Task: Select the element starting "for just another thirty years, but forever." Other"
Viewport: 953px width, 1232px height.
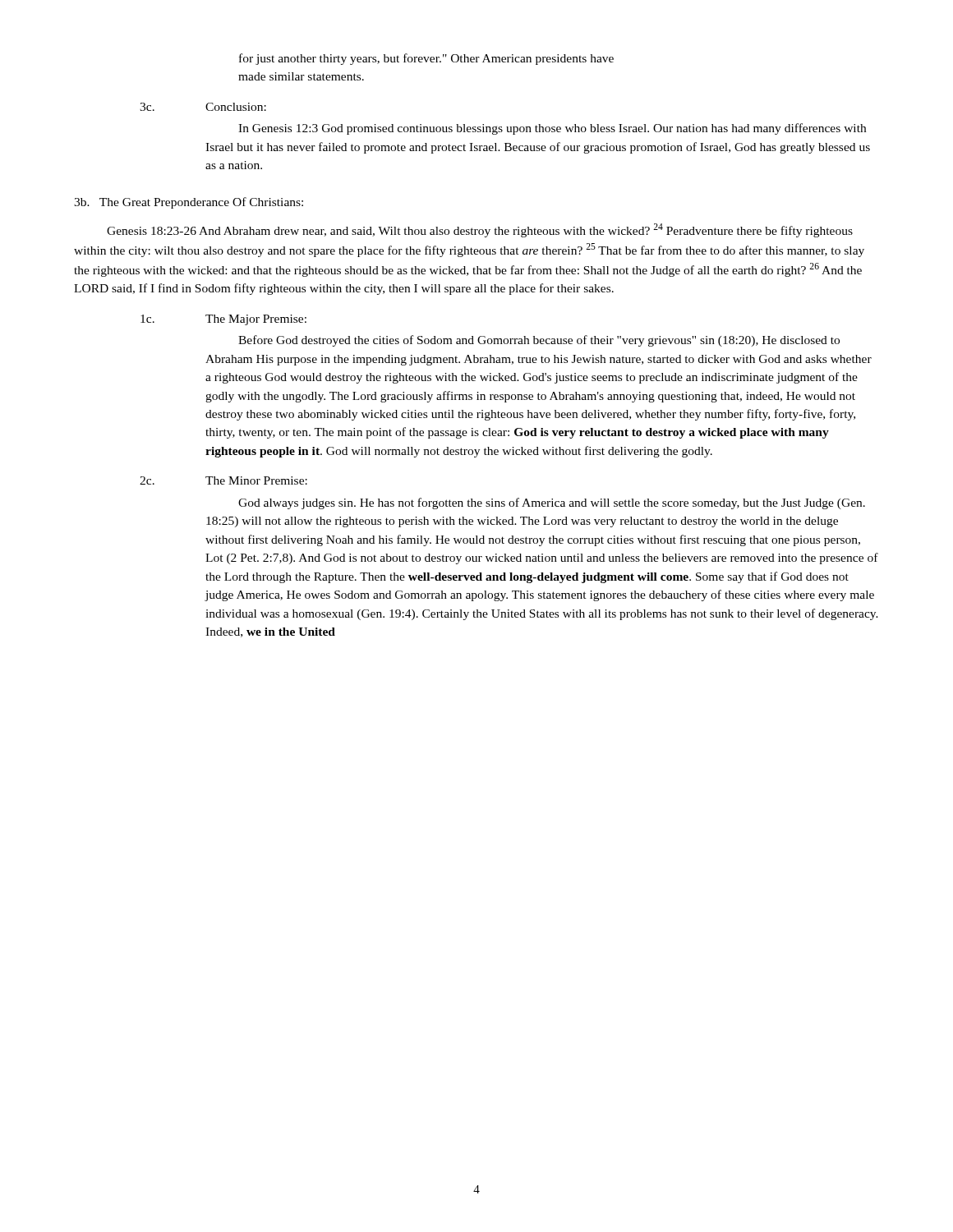Action: pos(559,68)
